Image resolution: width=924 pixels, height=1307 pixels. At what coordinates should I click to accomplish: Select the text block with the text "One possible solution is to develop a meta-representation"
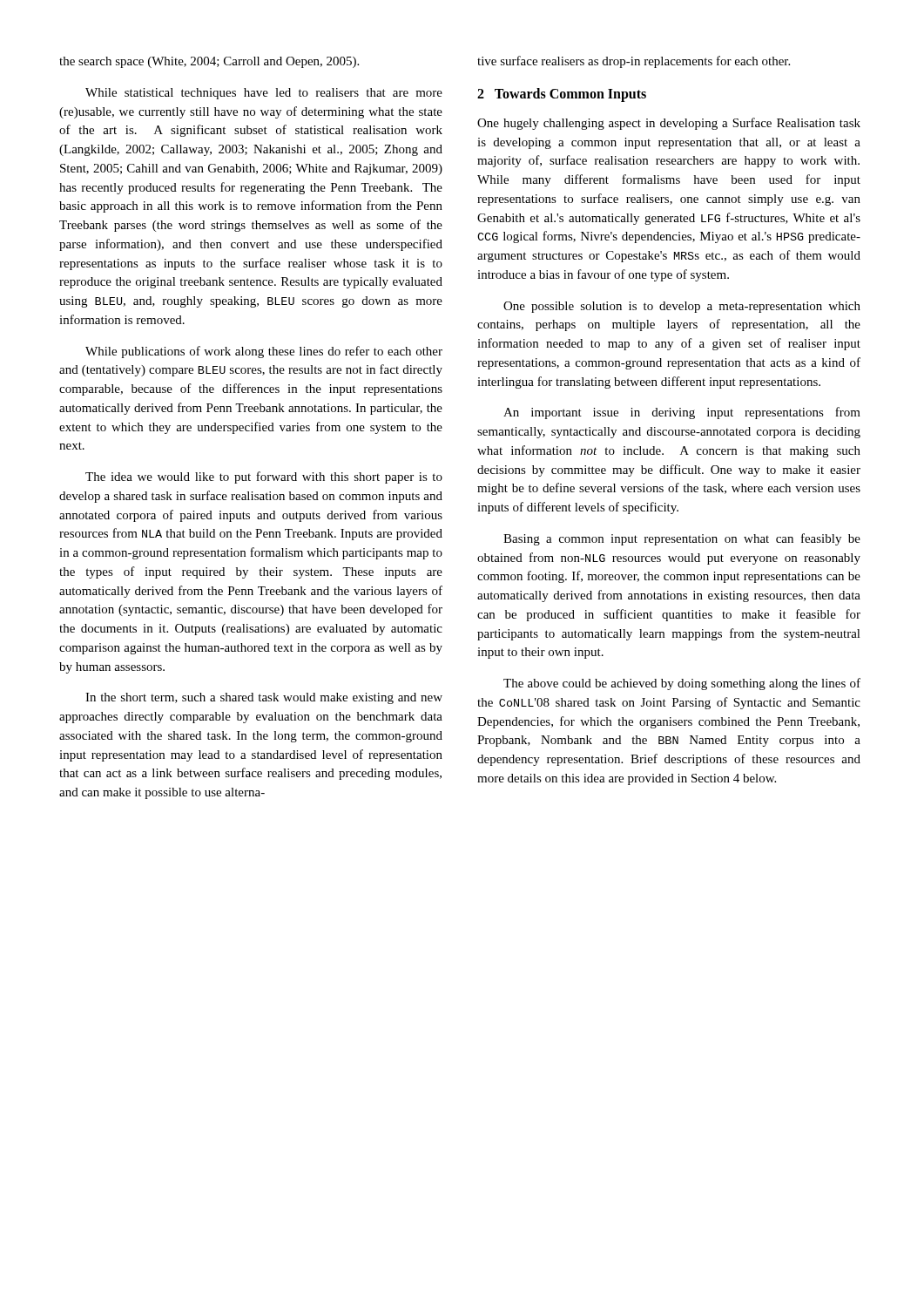click(669, 343)
